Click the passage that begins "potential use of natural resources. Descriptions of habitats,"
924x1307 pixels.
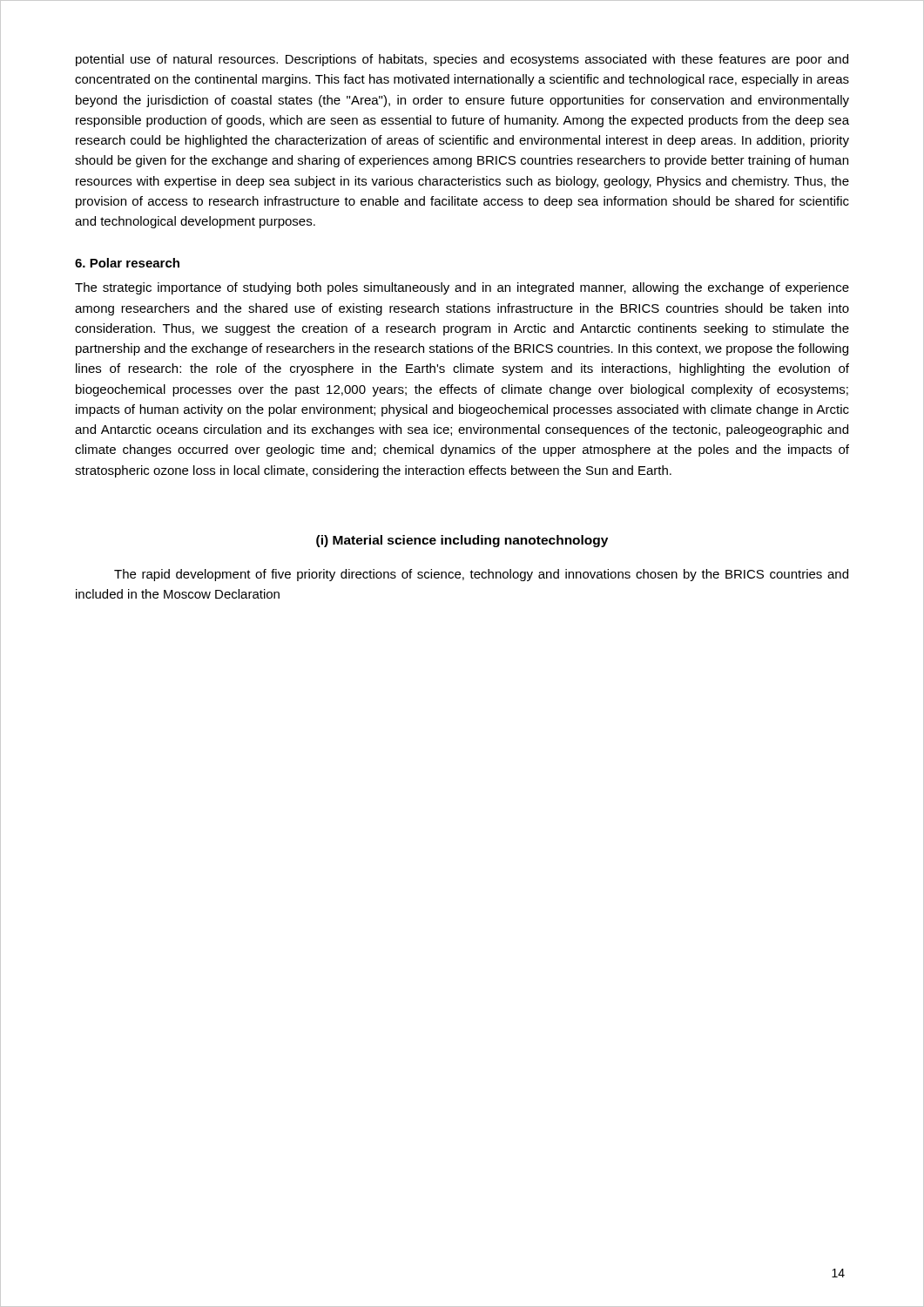click(462, 140)
